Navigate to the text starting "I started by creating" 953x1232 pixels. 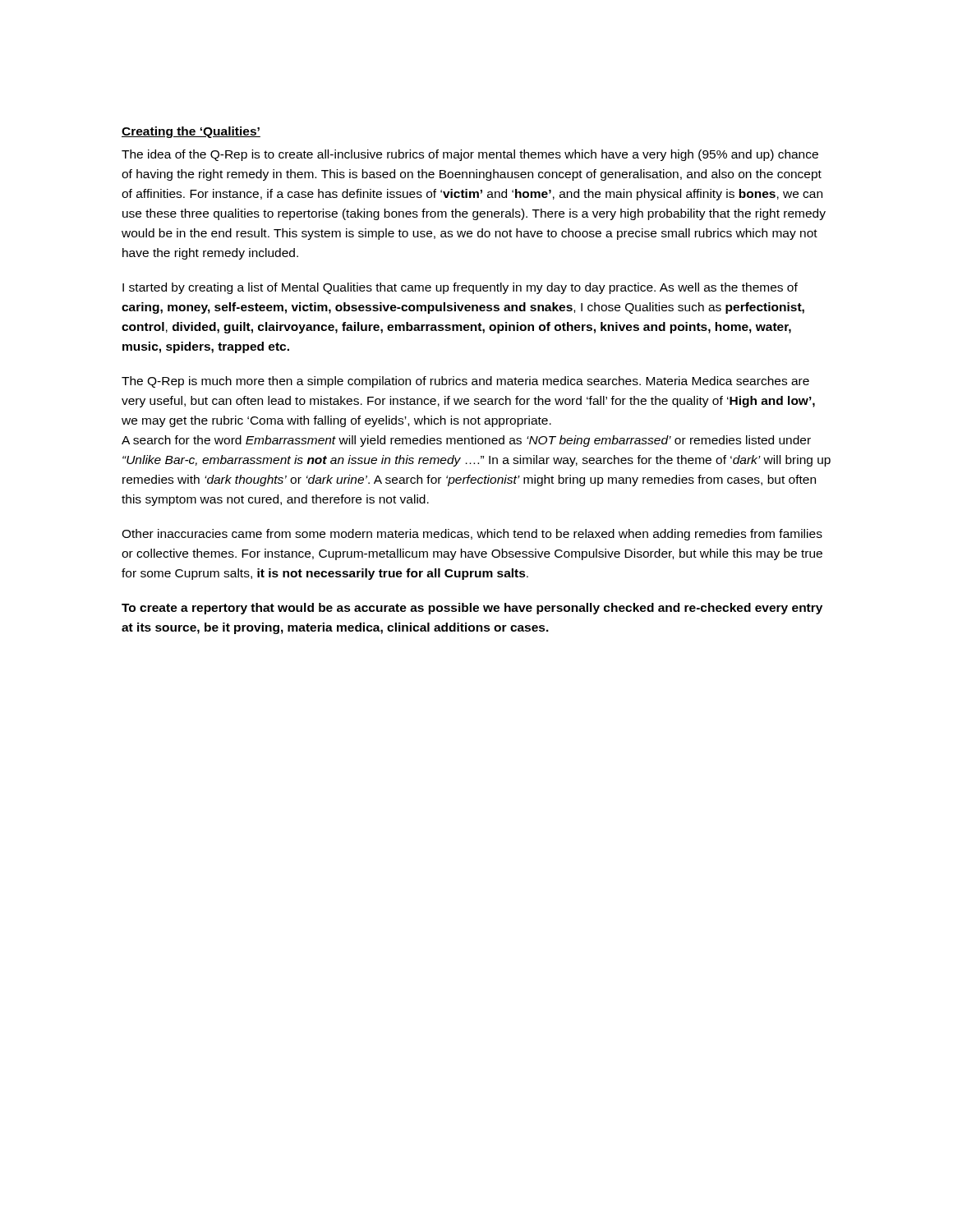463,317
